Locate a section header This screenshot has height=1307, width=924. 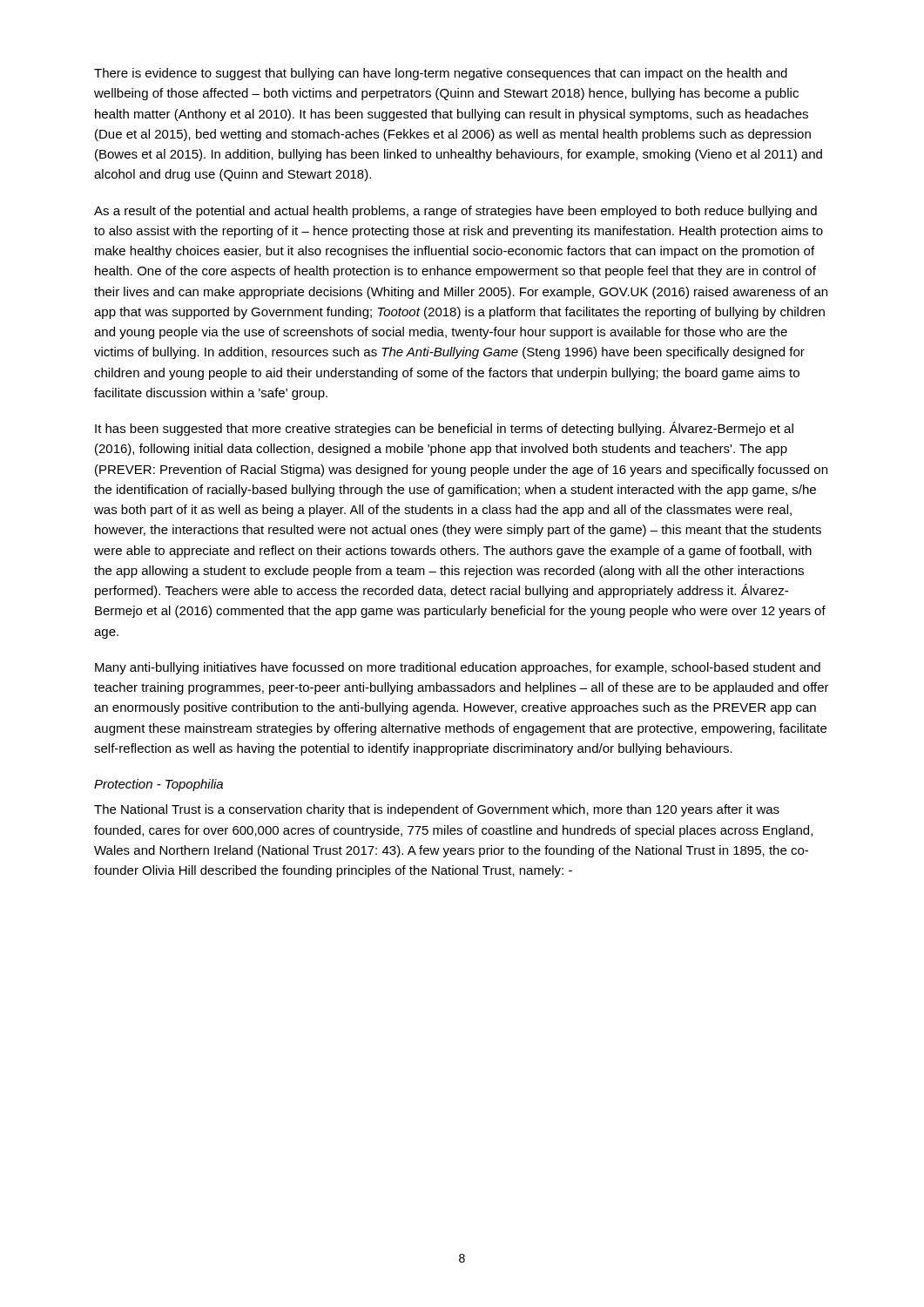[159, 784]
